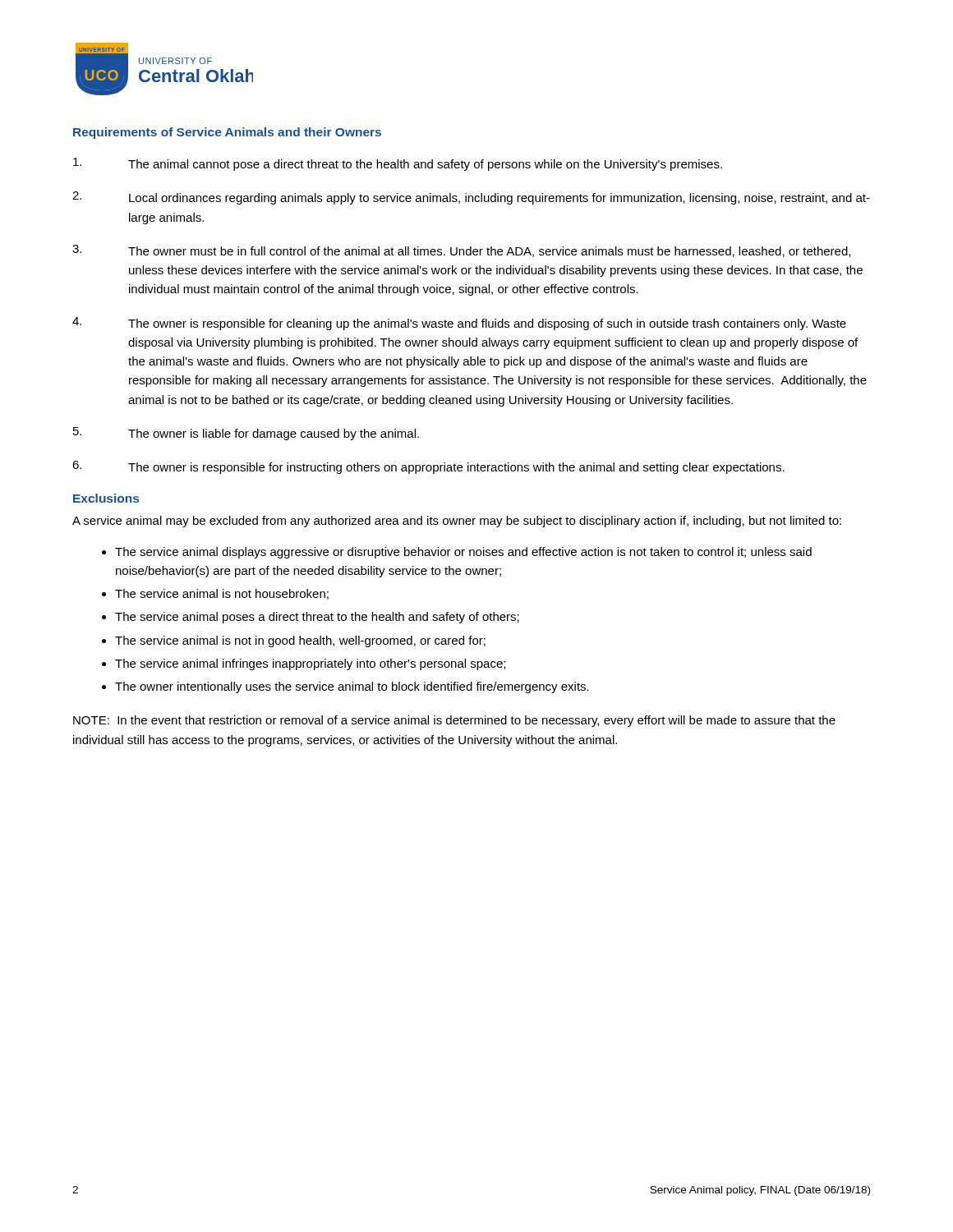
Task: Click on the element starting "2. Local ordinances"
Action: 472,207
